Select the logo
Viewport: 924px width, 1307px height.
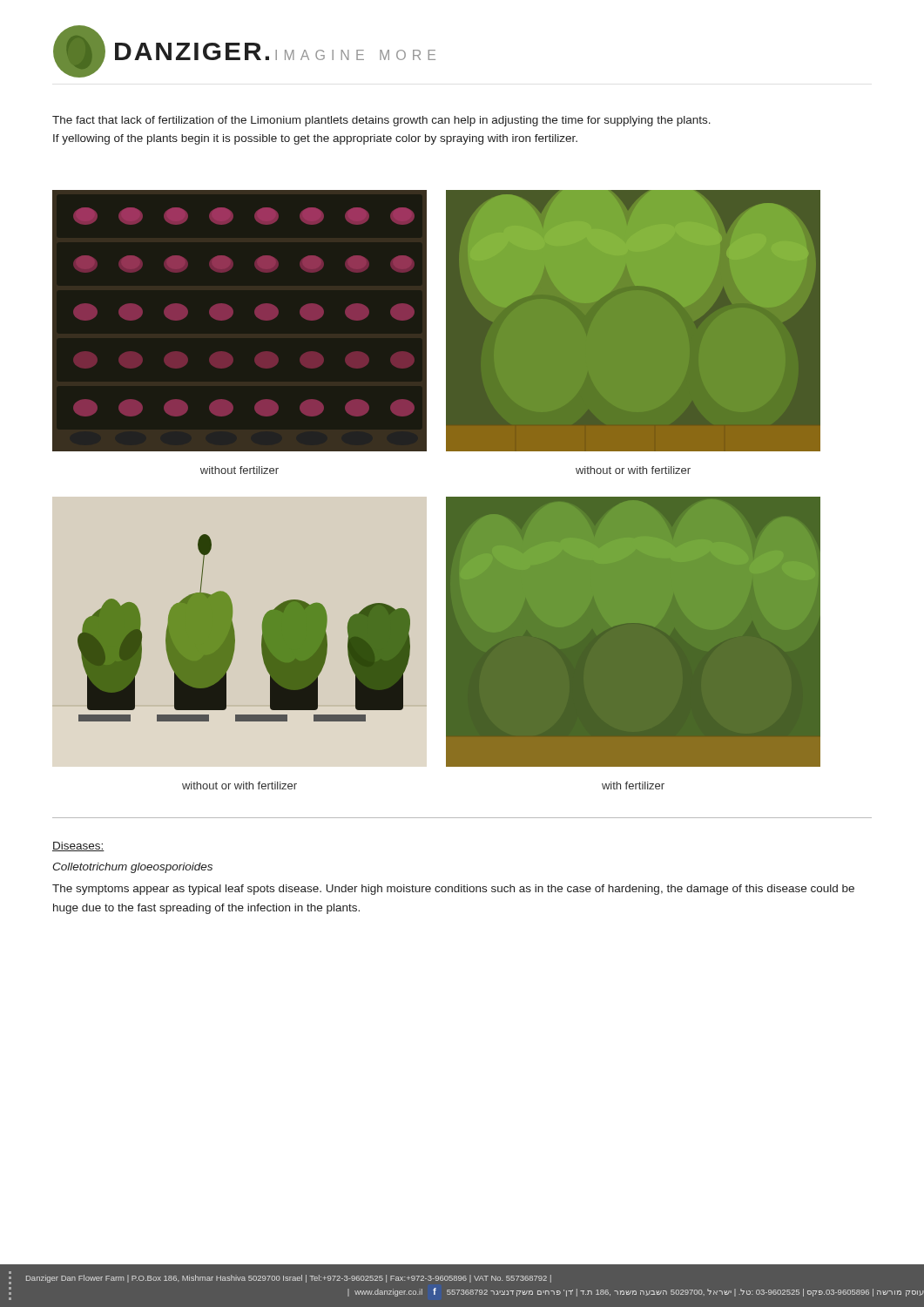click(462, 55)
